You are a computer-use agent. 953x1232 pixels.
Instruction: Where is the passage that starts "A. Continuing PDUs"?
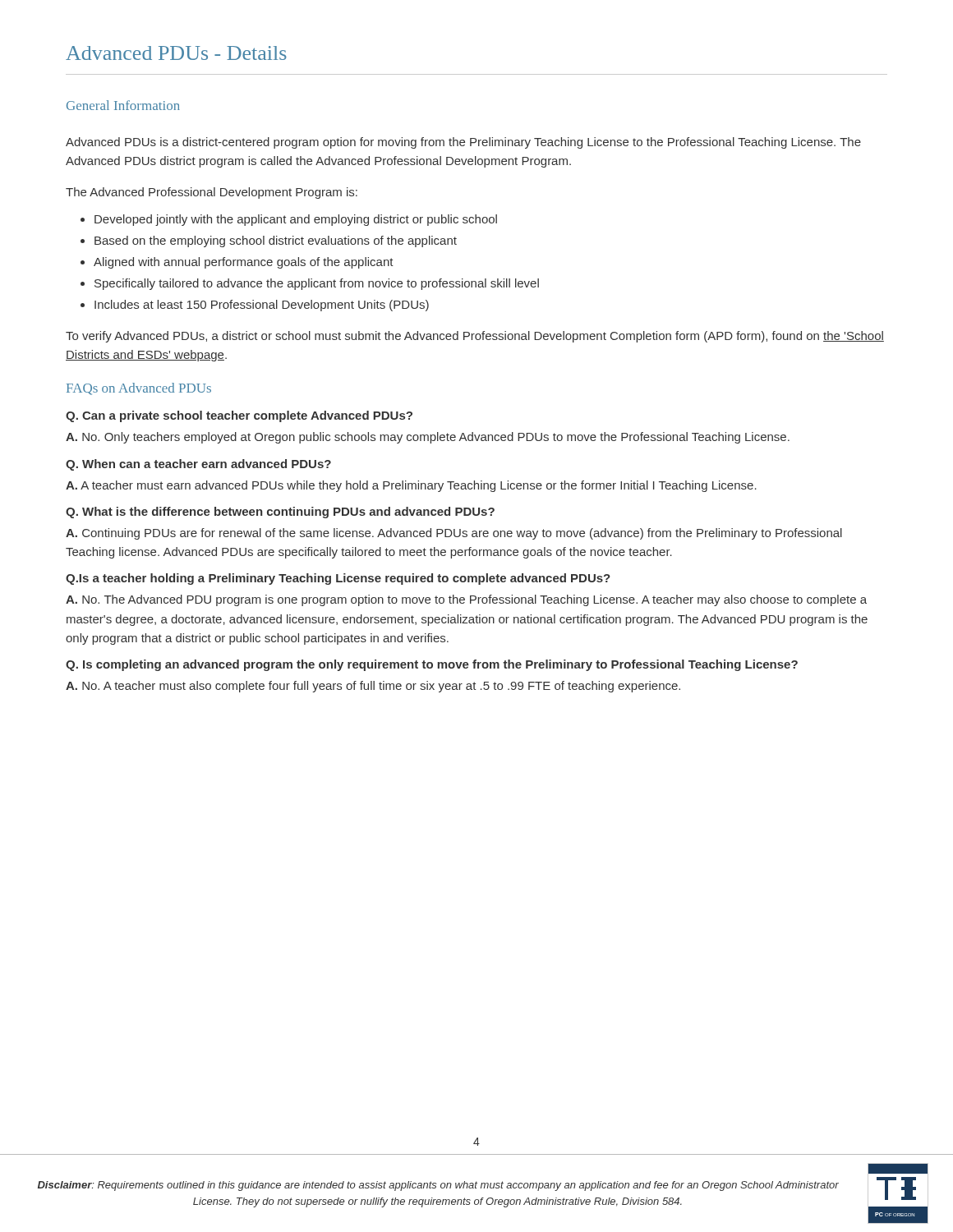click(x=454, y=542)
